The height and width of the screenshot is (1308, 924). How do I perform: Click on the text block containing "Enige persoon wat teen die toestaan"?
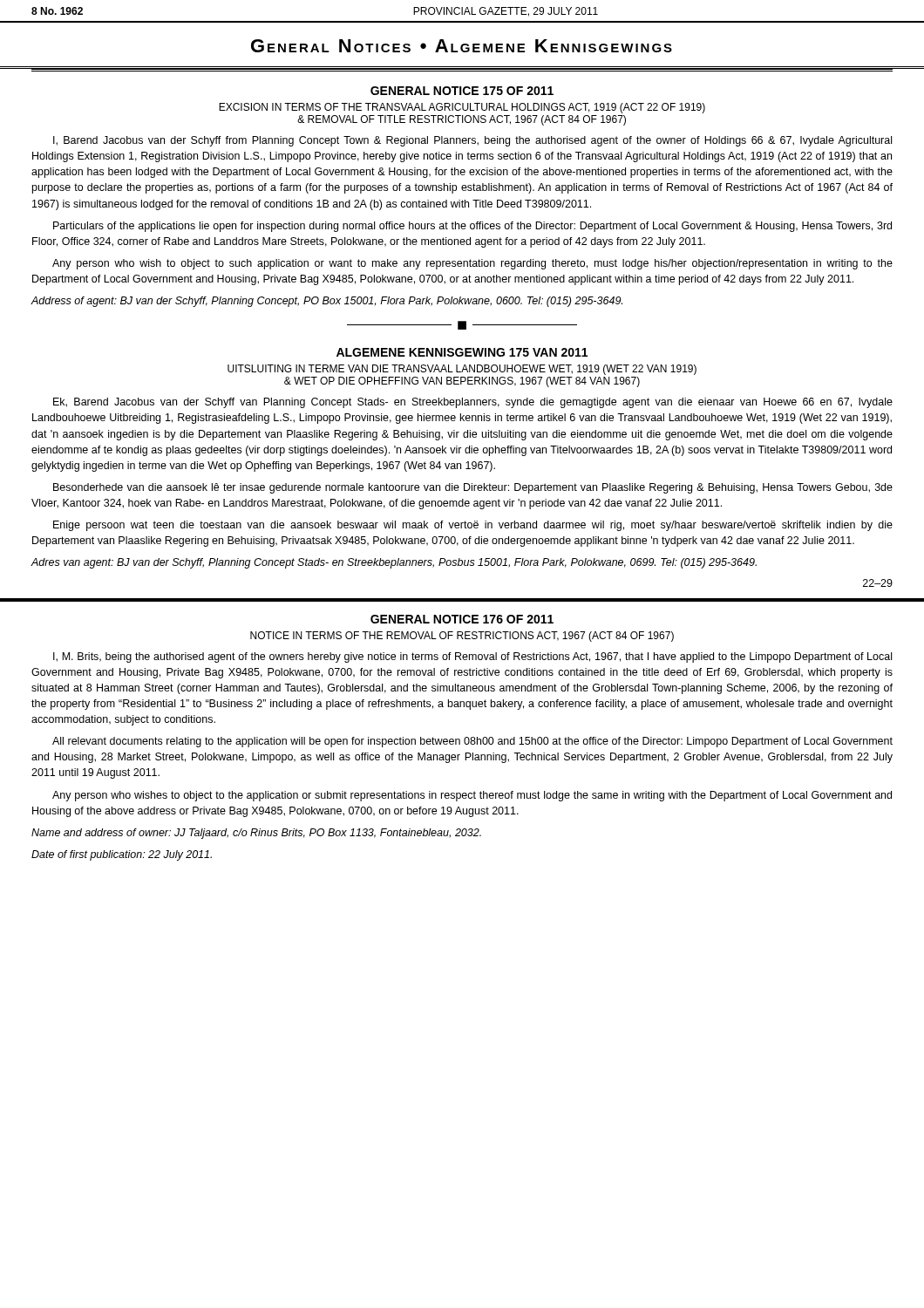(462, 533)
